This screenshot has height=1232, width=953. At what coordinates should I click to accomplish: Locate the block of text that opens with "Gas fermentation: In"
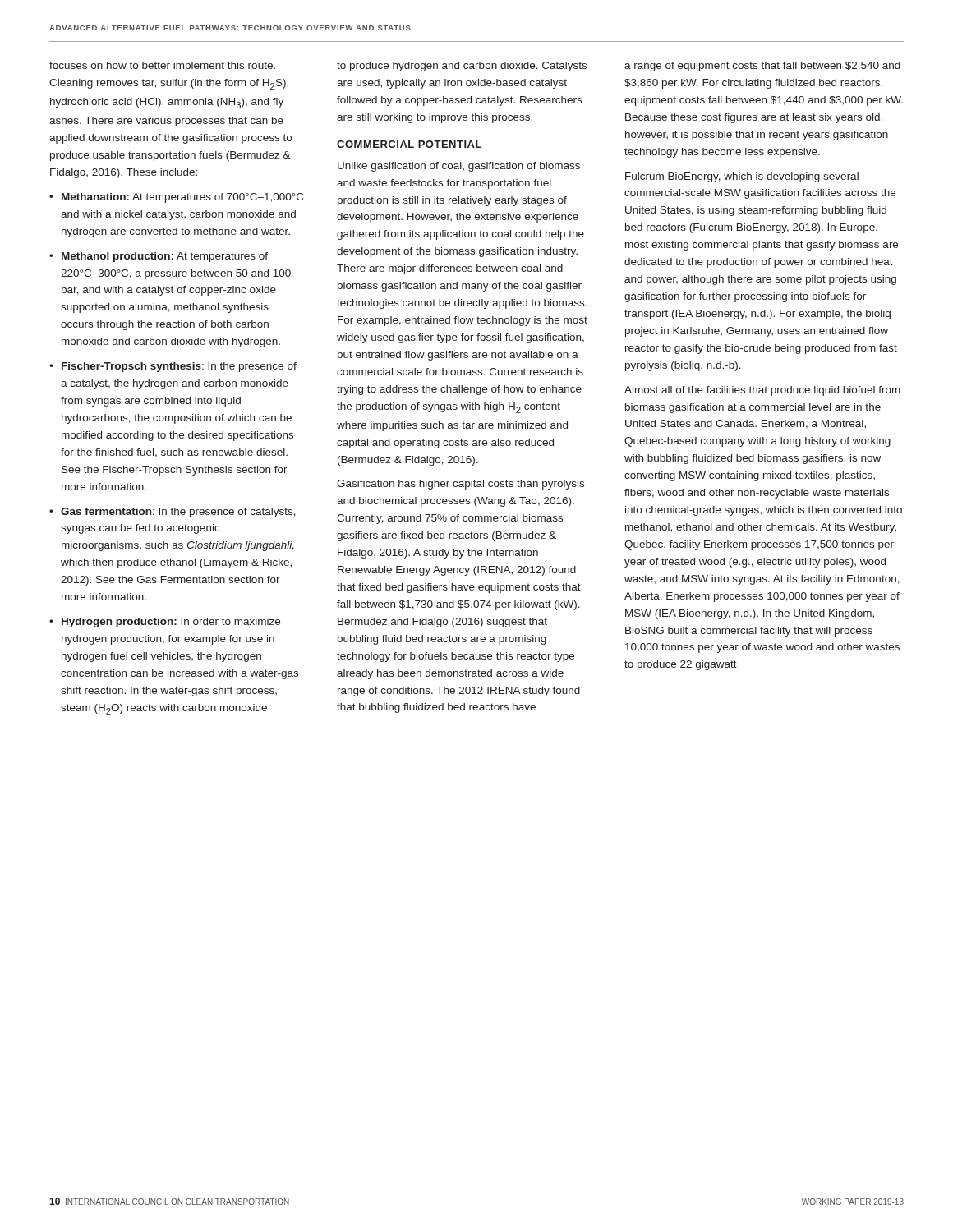[179, 554]
